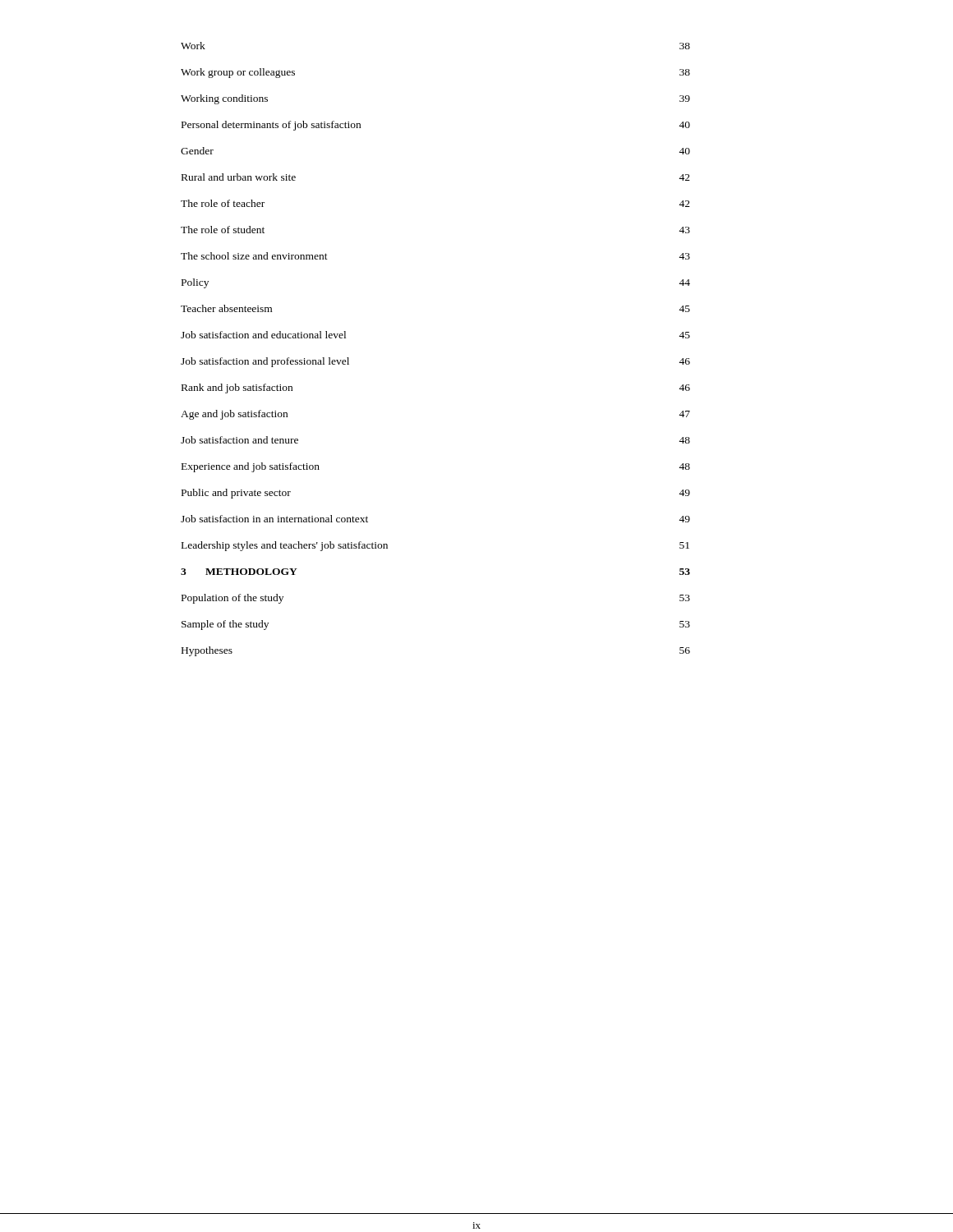Select the list item with the text "Work 38"
Viewport: 953px width, 1232px height.
click(188, 46)
